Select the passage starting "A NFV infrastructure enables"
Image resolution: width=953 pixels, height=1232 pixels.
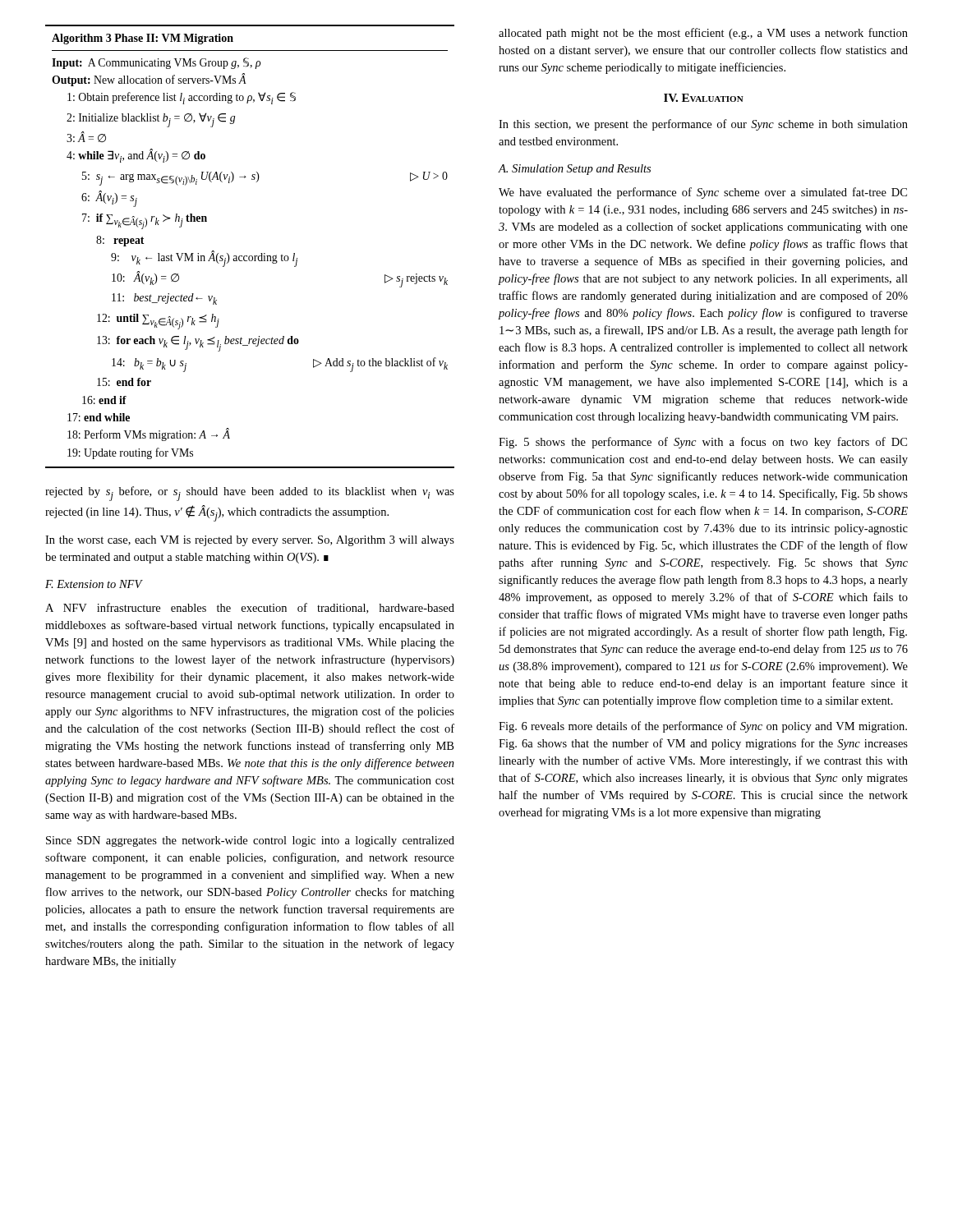[x=250, y=785]
